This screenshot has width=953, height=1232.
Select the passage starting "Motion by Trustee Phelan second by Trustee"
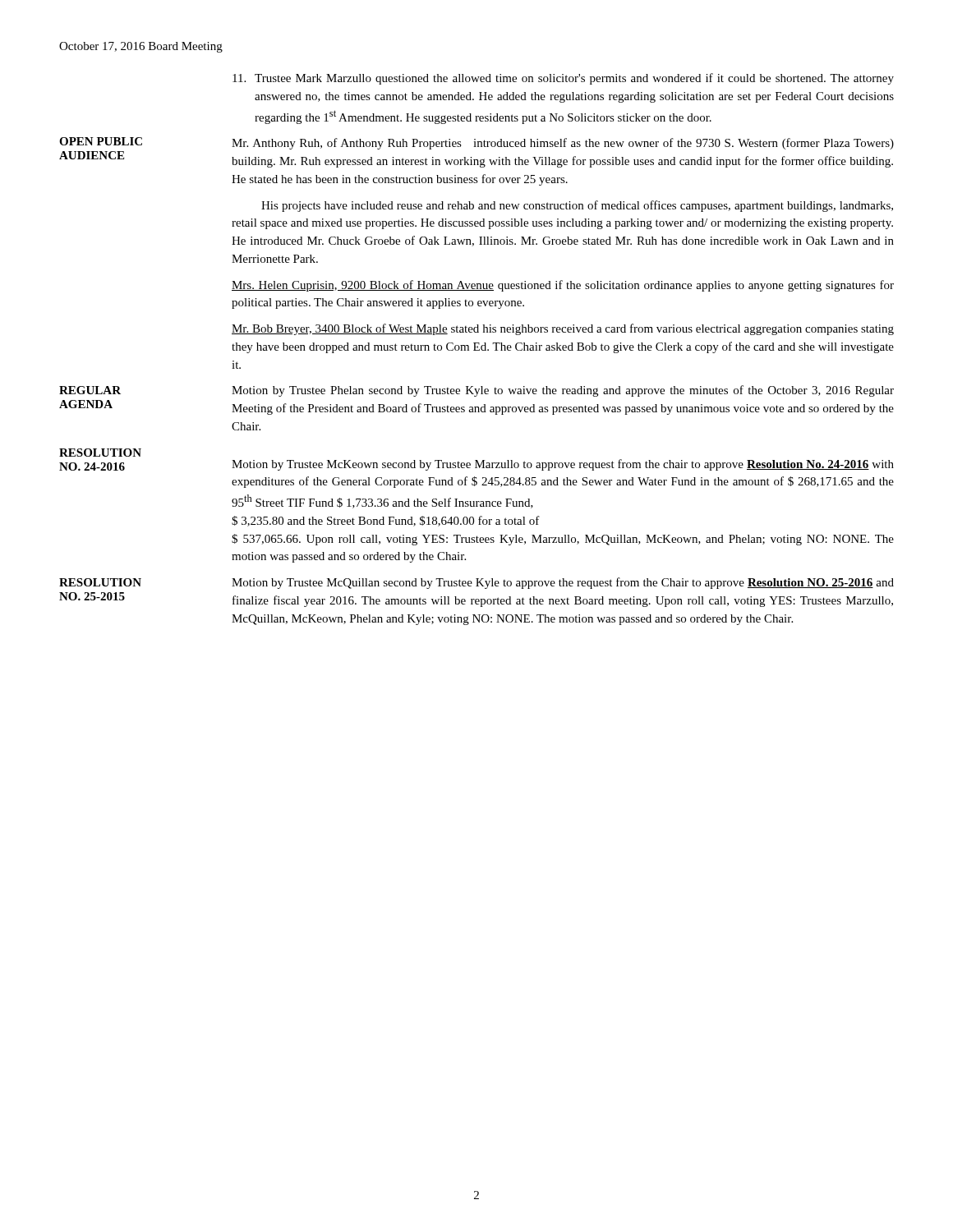coord(563,409)
